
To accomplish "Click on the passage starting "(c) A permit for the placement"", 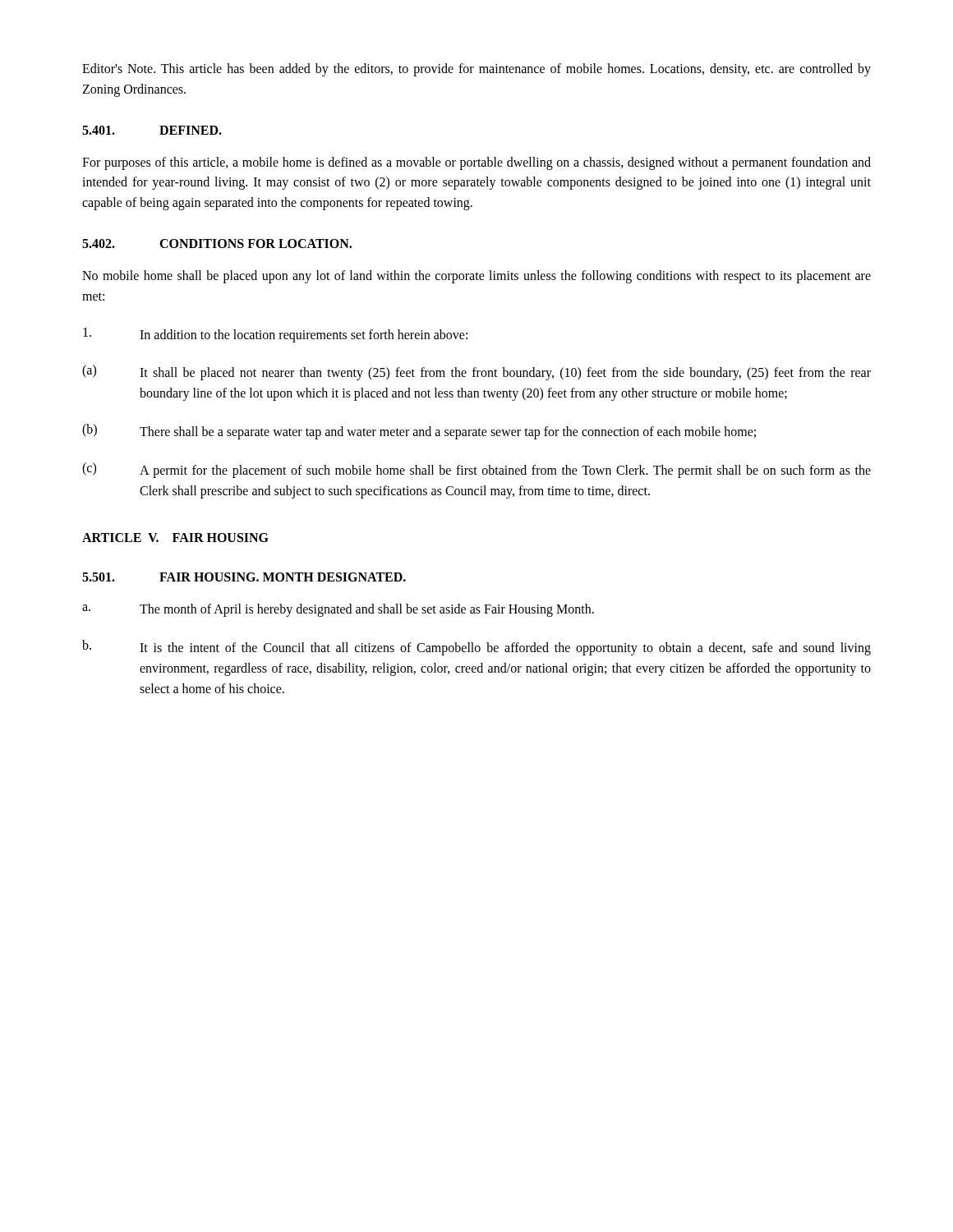I will 476,481.
